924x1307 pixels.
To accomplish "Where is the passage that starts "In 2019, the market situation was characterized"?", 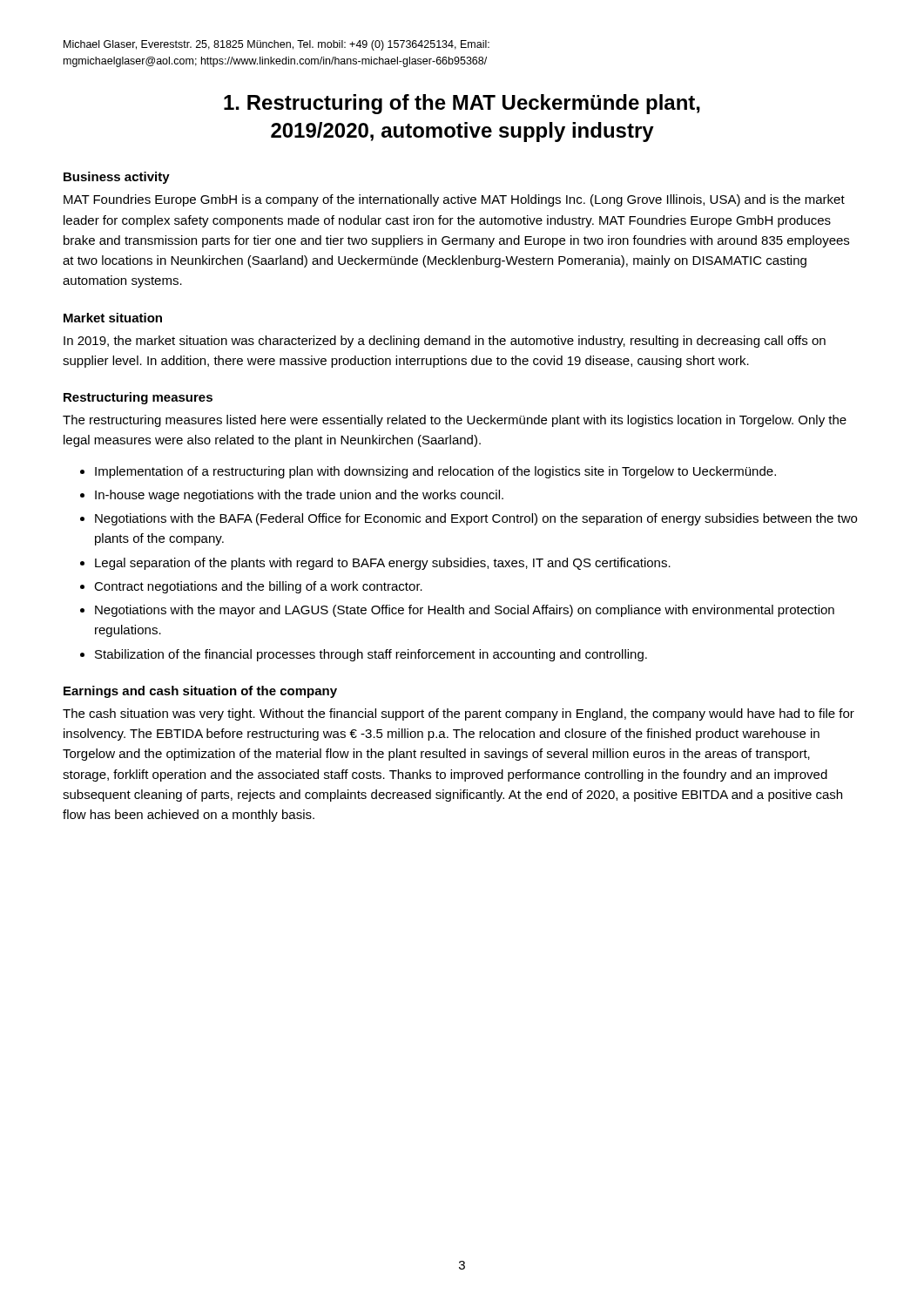I will pyautogui.click(x=444, y=350).
